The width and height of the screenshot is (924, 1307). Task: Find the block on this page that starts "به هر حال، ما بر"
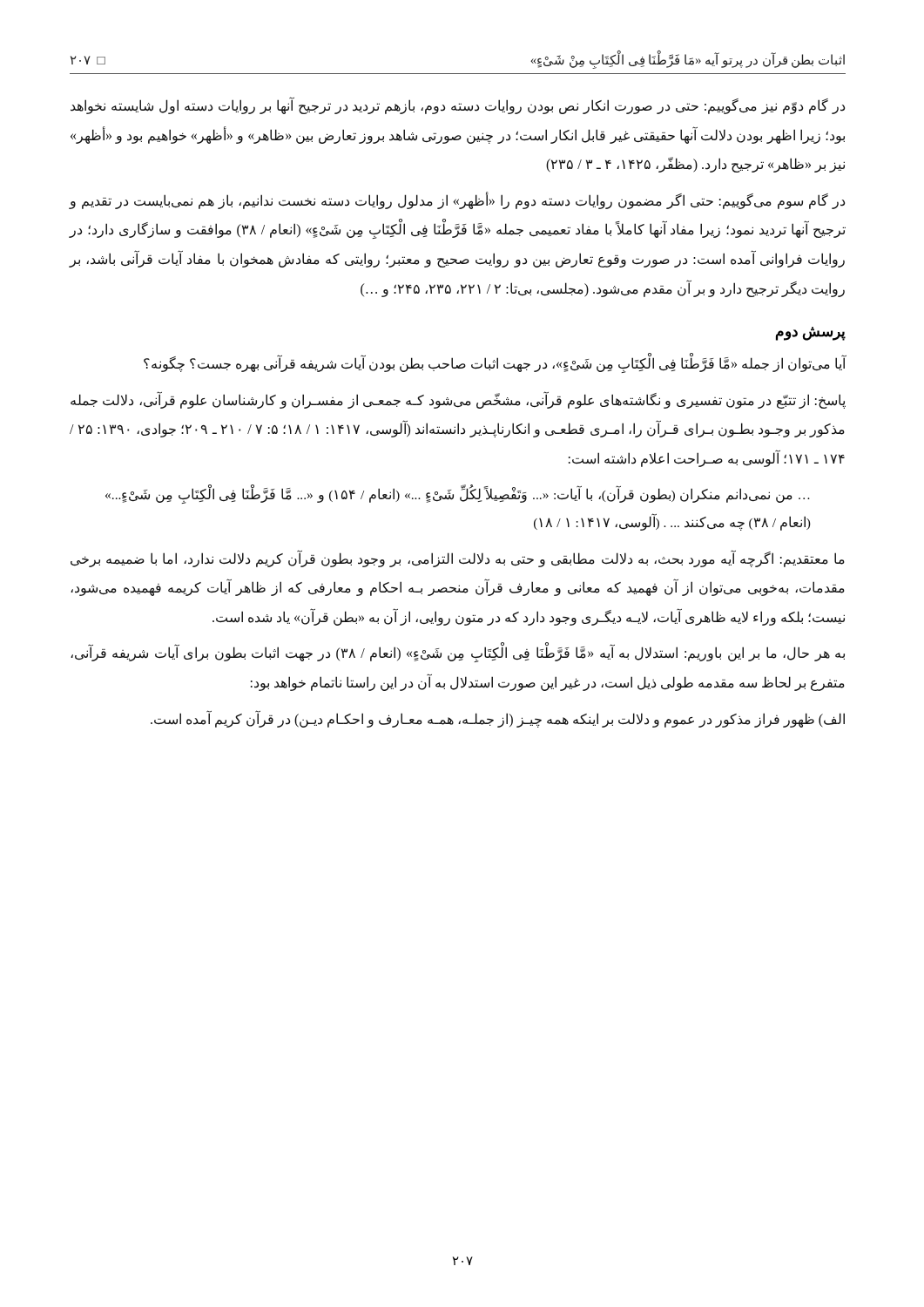tap(458, 668)
